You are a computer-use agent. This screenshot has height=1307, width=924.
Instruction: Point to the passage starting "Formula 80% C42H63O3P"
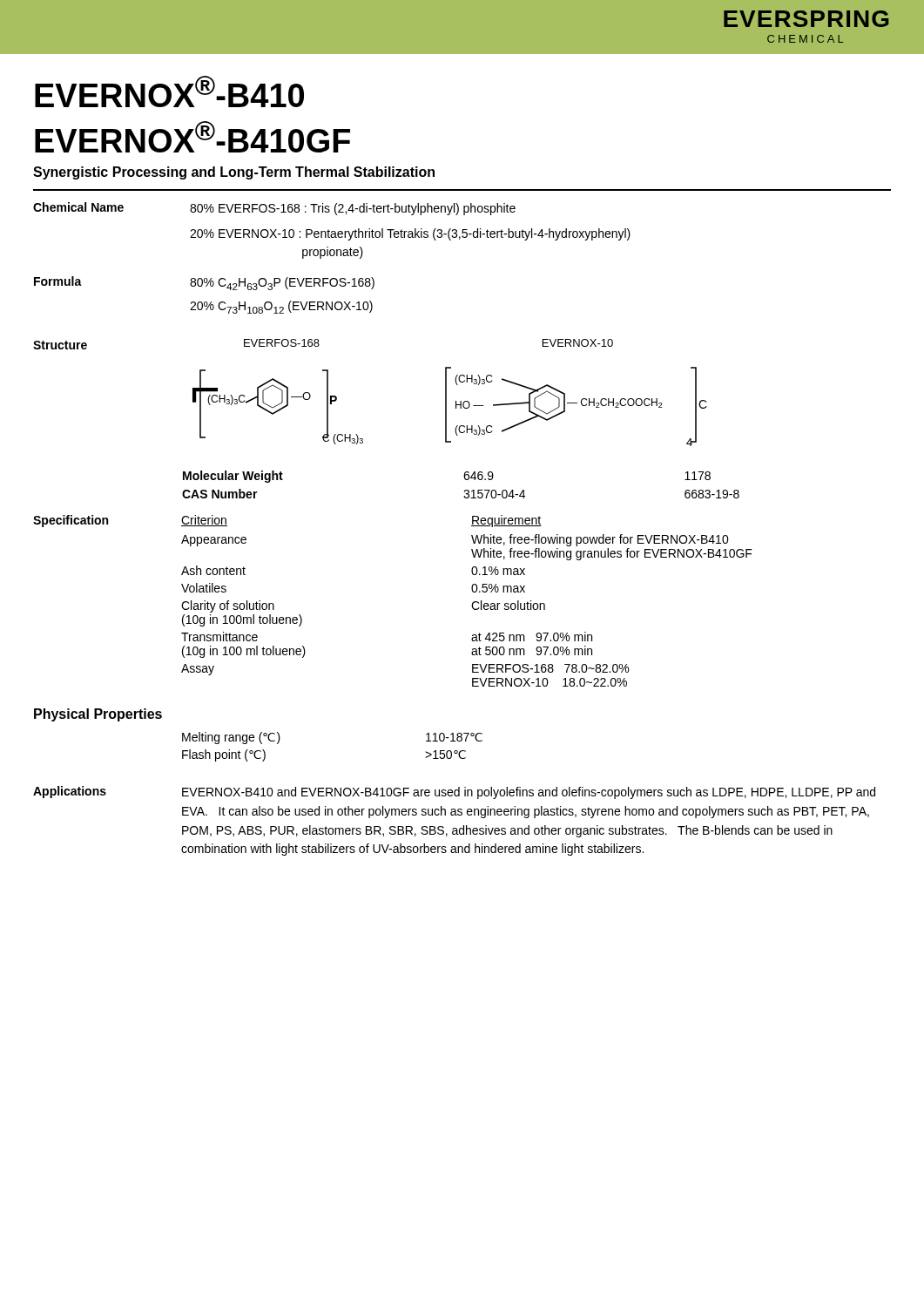(204, 283)
